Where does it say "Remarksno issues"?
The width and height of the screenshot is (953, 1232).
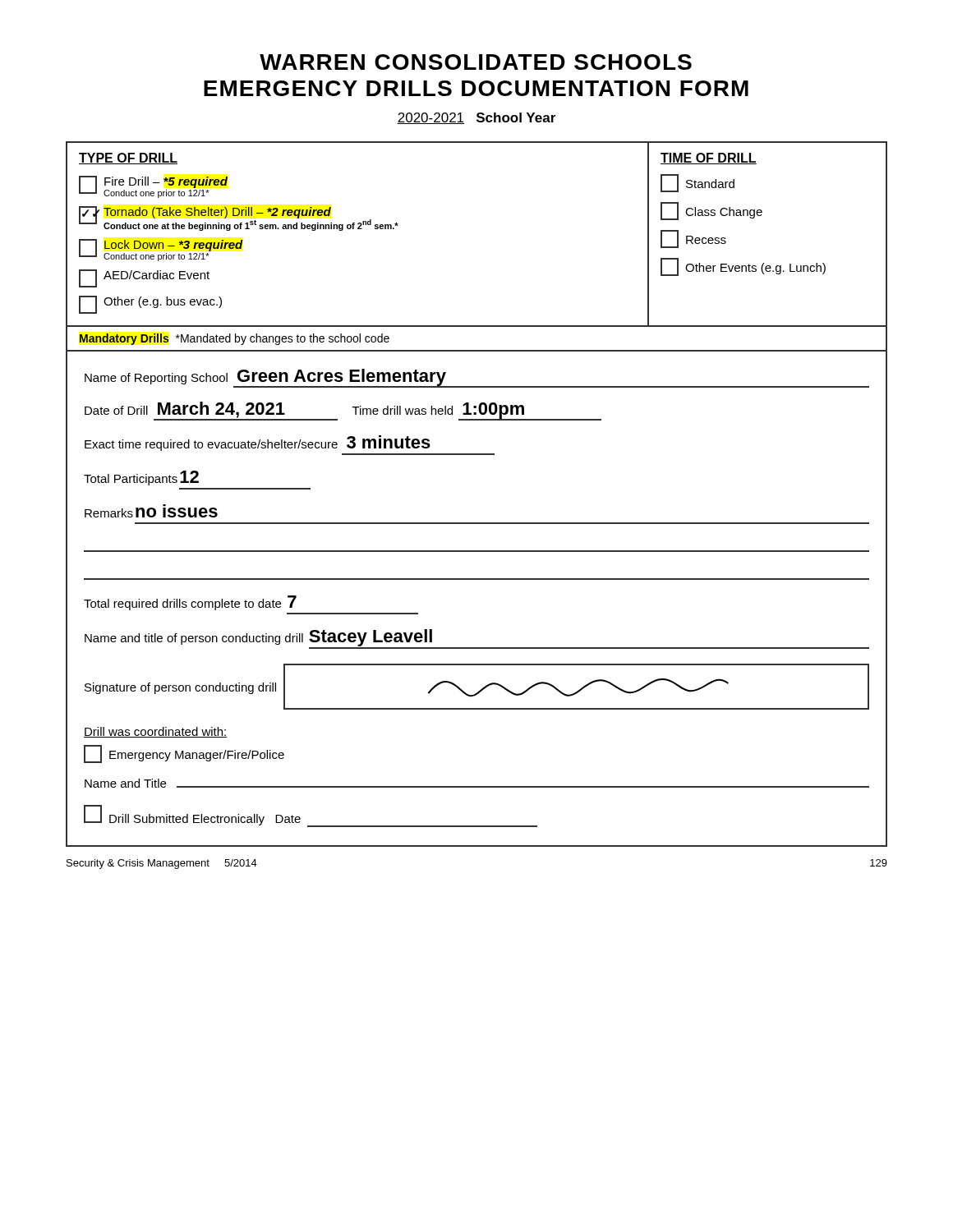[476, 513]
